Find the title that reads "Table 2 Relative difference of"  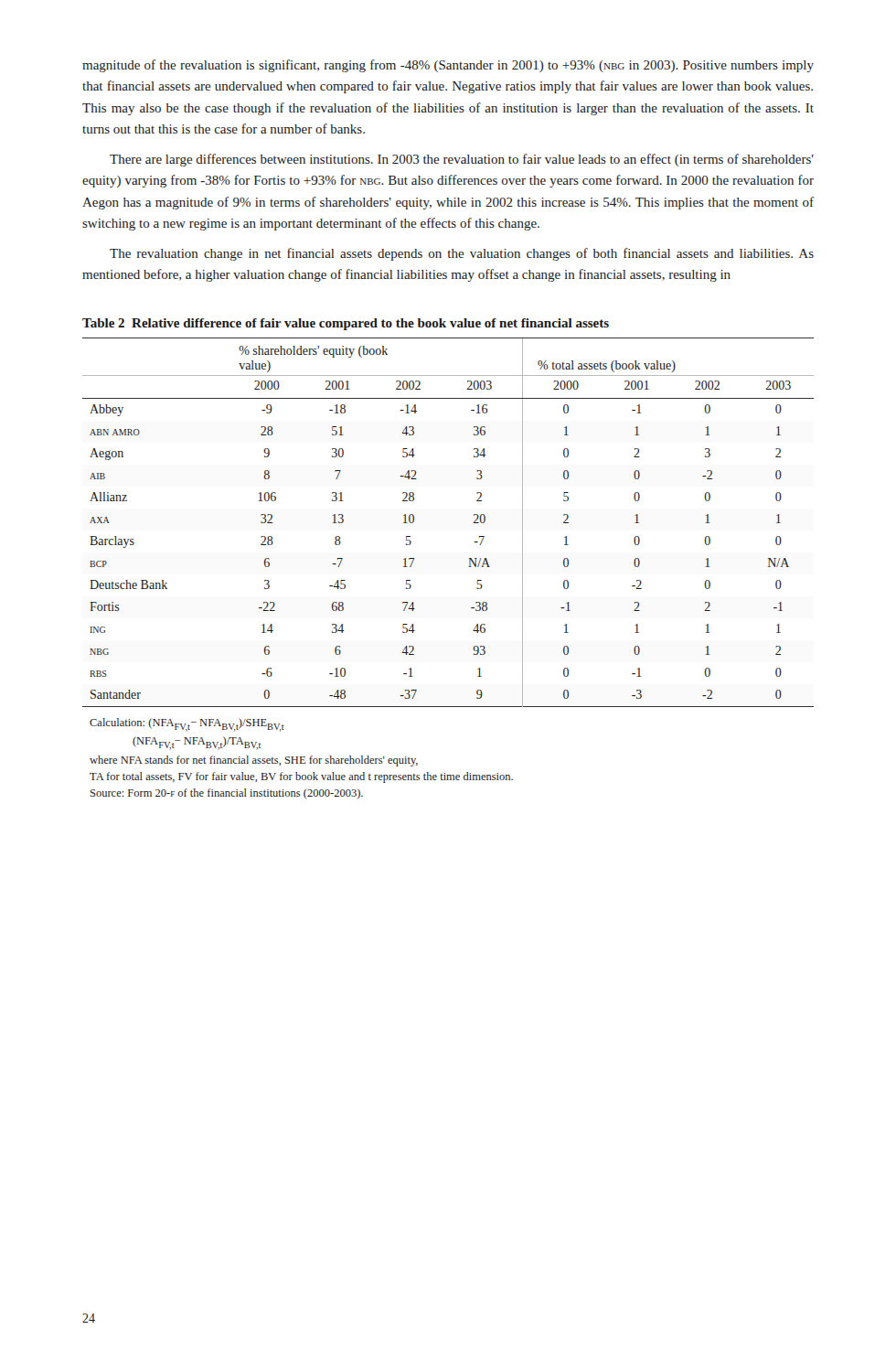click(346, 322)
